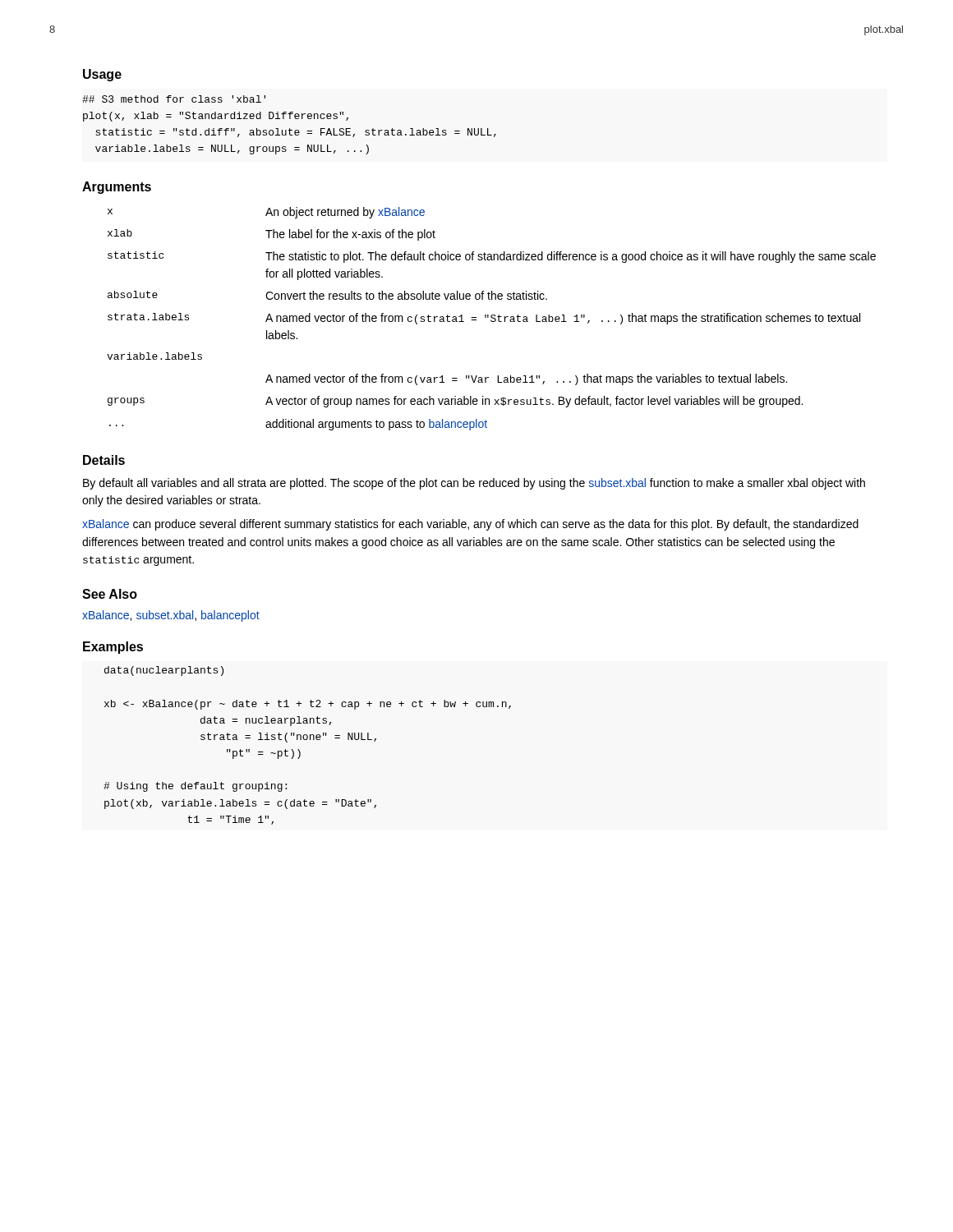Click on the element starting "data(nuclearplants) xb <-"
The image size is (953, 1232).
pos(164,671)
